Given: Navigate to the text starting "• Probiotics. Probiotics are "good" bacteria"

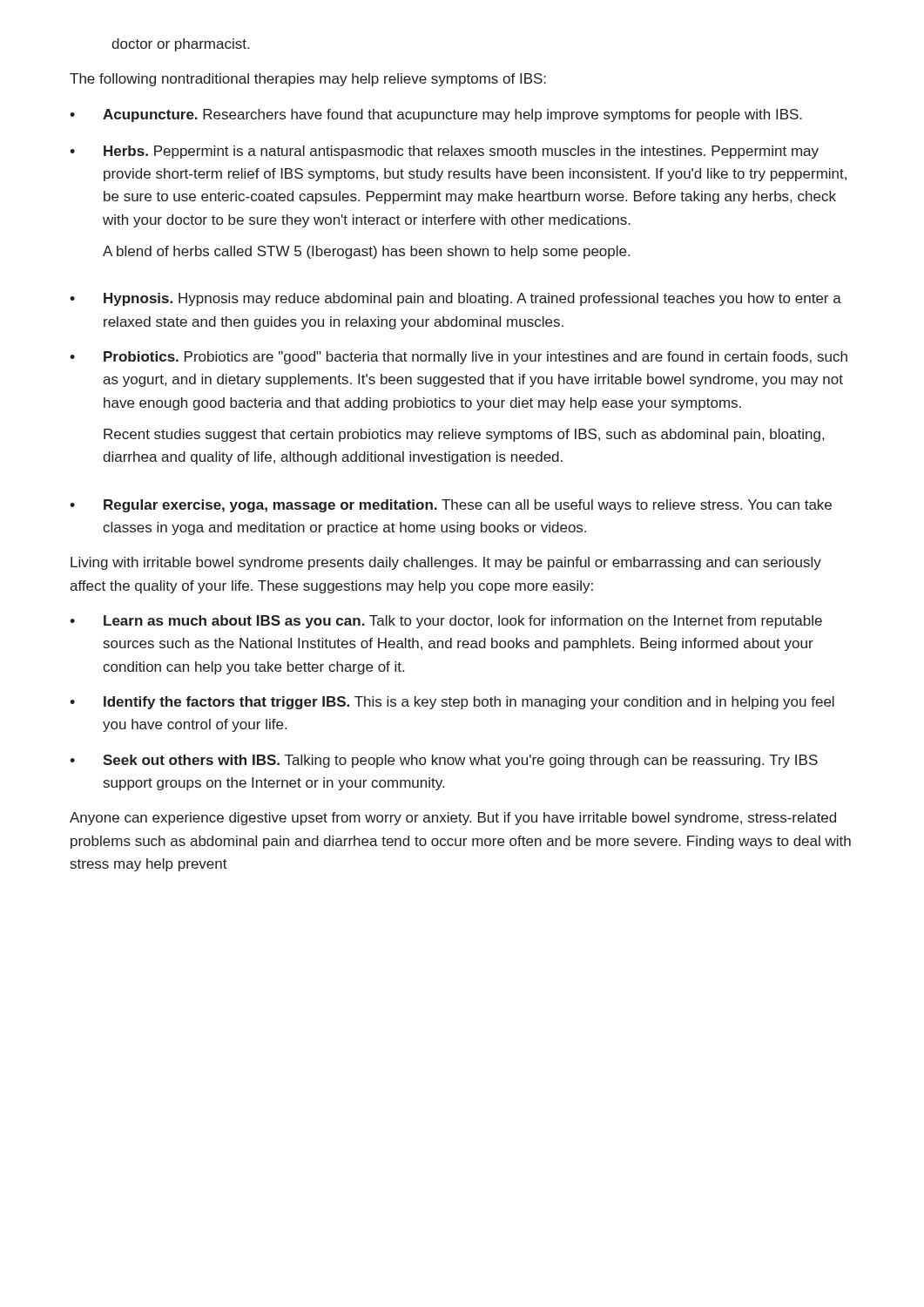Looking at the screenshot, I should (x=462, y=408).
